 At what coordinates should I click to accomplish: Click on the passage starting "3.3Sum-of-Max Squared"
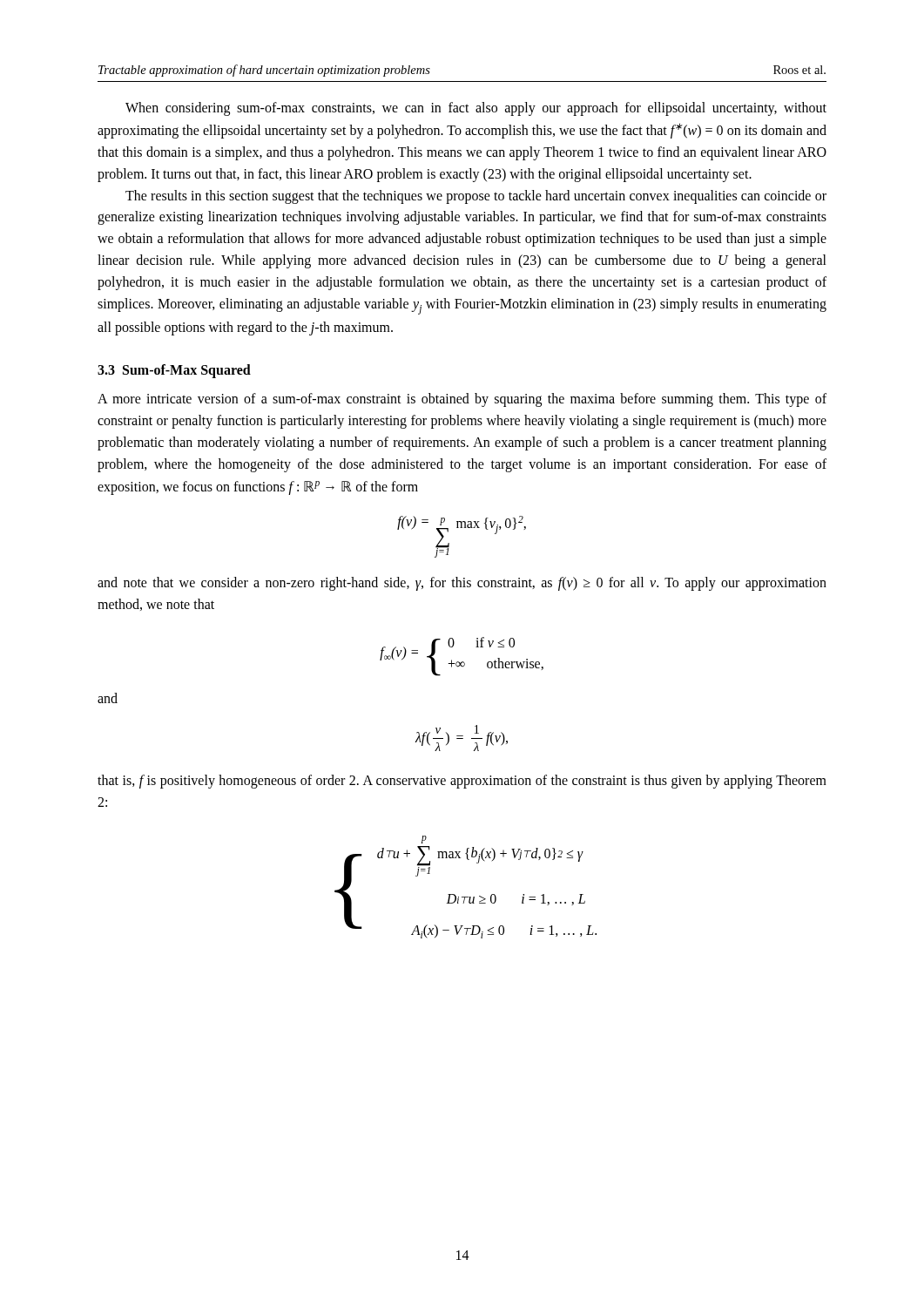pos(174,370)
